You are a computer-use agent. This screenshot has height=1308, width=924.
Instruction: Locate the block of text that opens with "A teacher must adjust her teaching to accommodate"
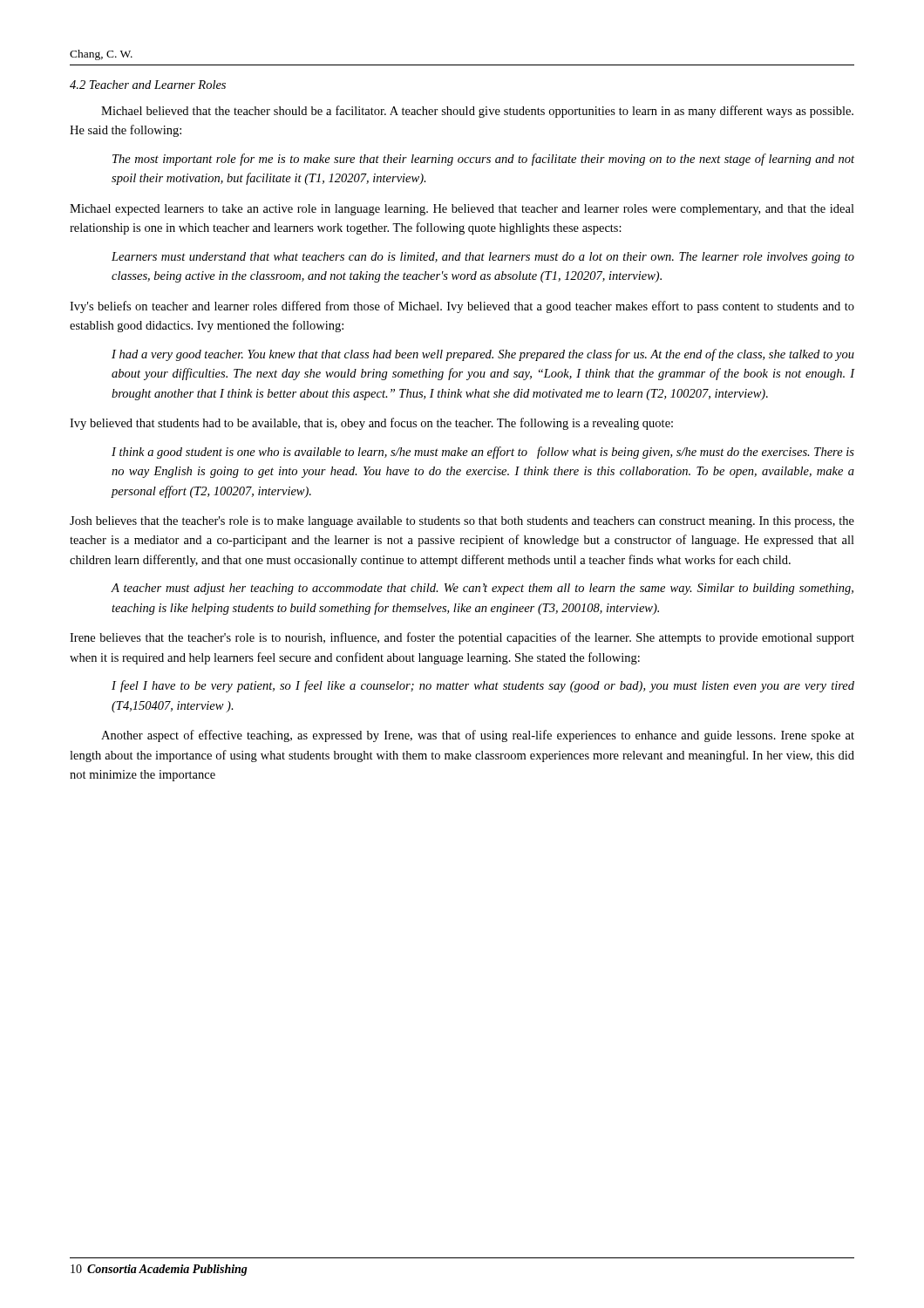(483, 598)
